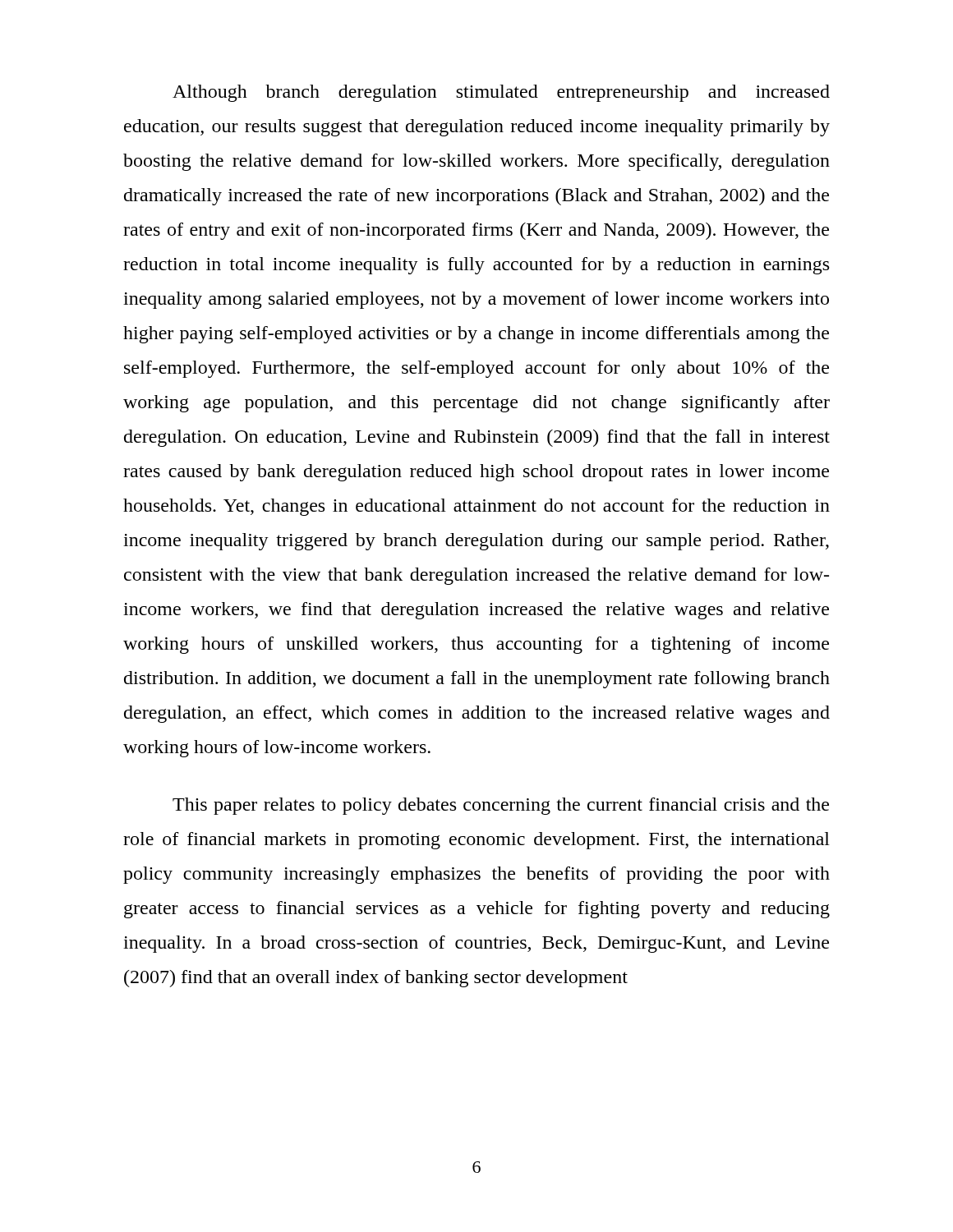Point to the block starting "Although branch deregulation stimulated"

pos(476,419)
